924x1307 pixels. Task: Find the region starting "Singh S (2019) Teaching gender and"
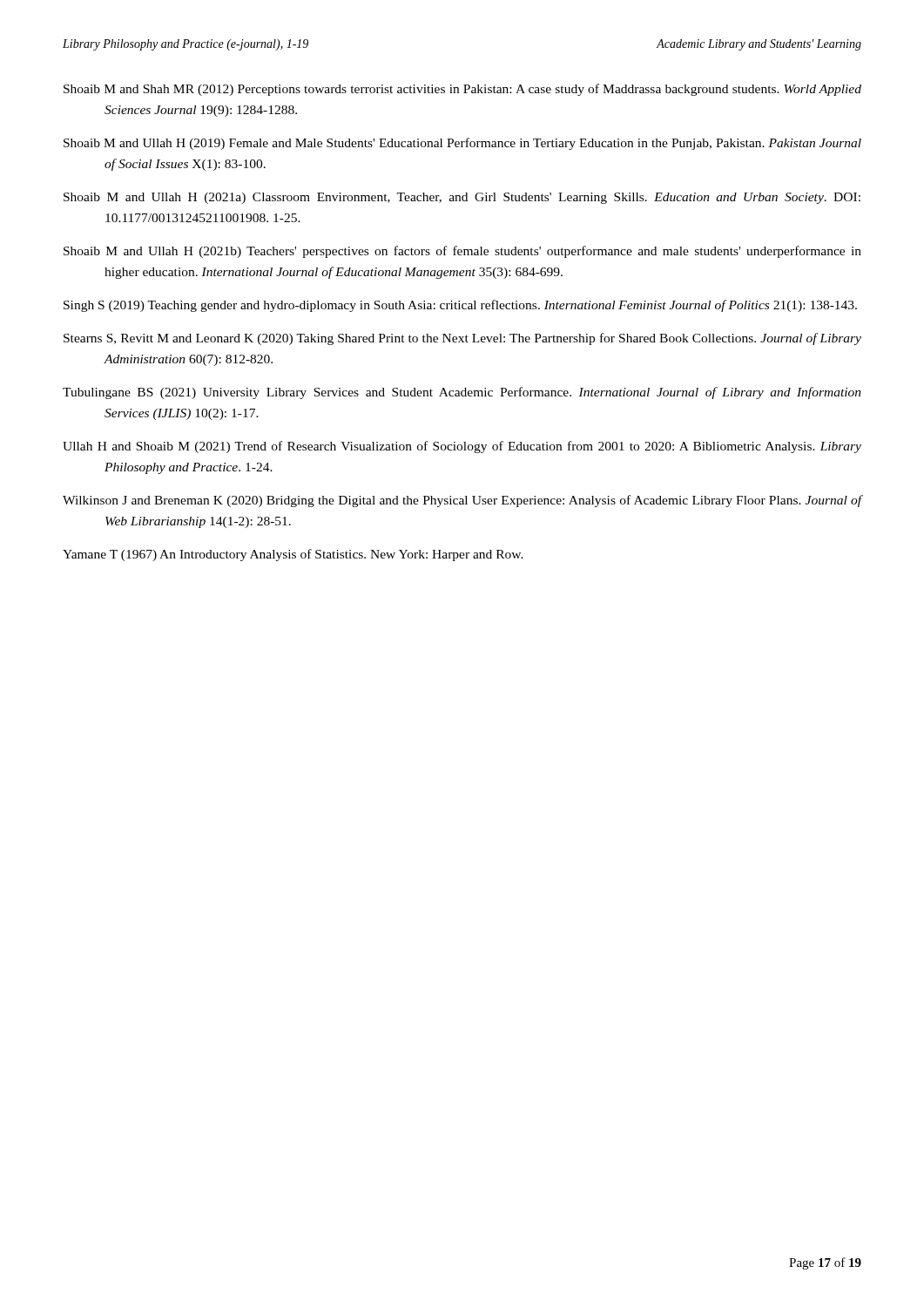pyautogui.click(x=460, y=305)
